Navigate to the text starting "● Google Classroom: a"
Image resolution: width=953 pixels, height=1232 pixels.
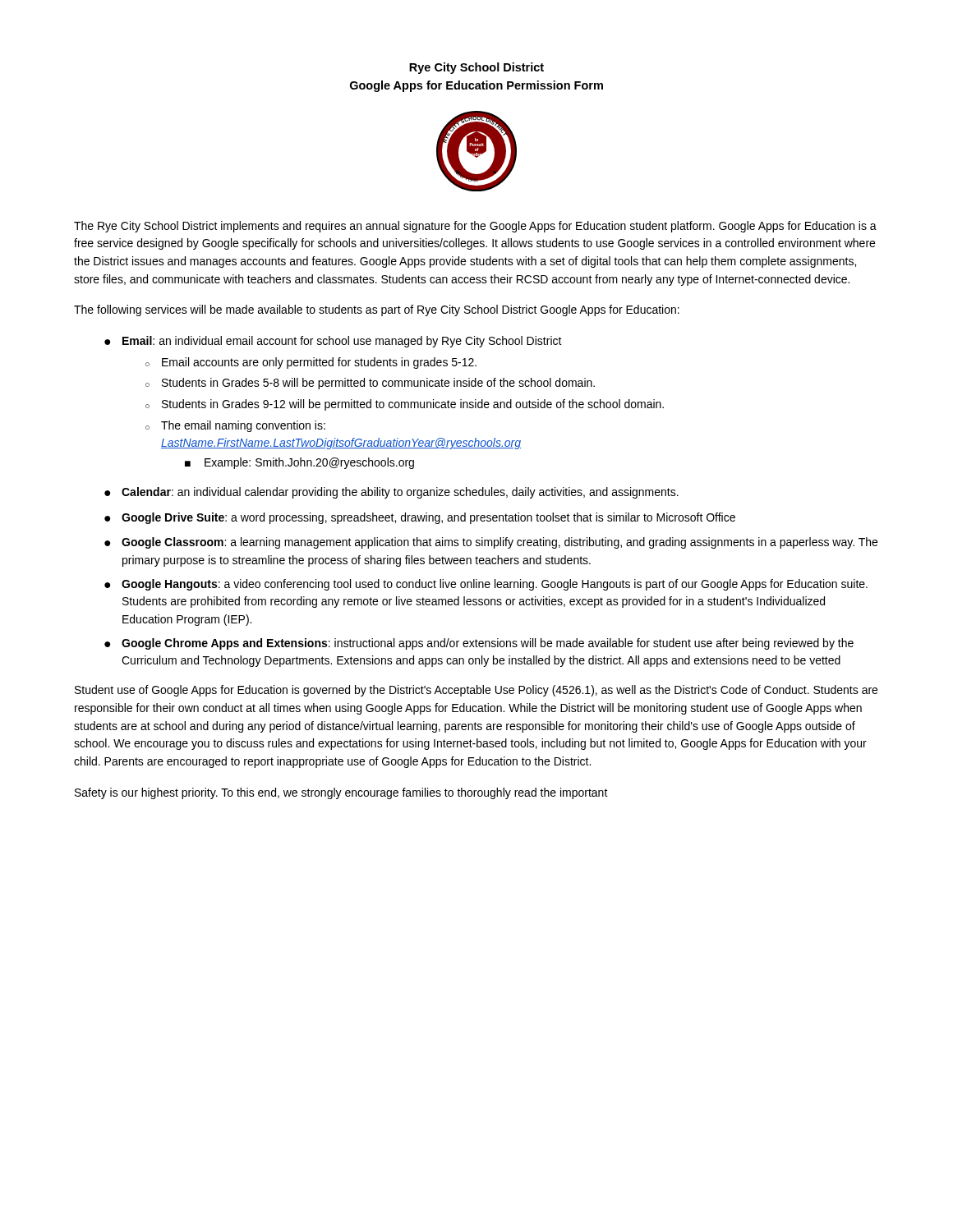tap(491, 552)
